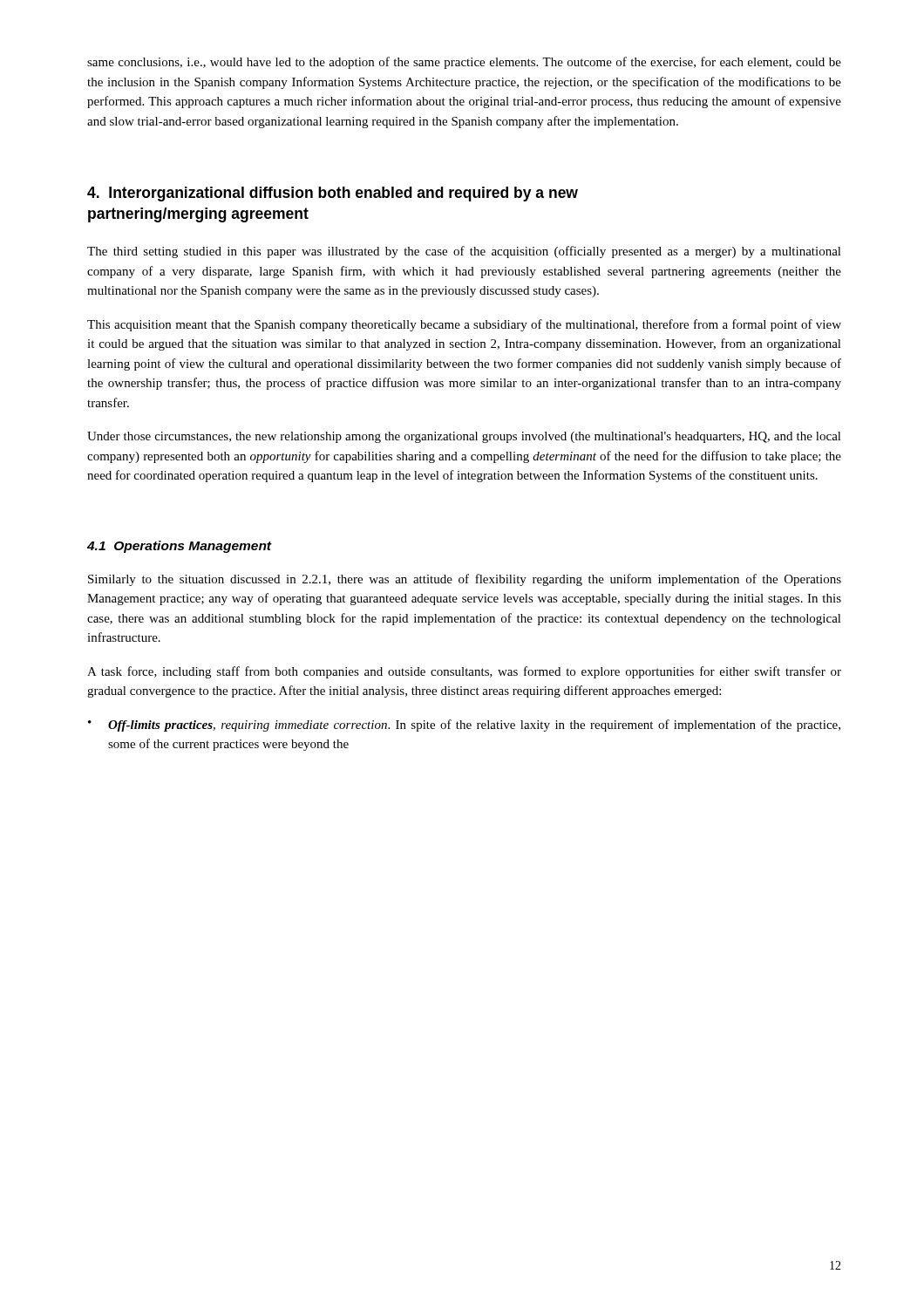Select the text block that says "same conclusions, i.e.,"
This screenshot has height=1308, width=924.
coord(464,92)
